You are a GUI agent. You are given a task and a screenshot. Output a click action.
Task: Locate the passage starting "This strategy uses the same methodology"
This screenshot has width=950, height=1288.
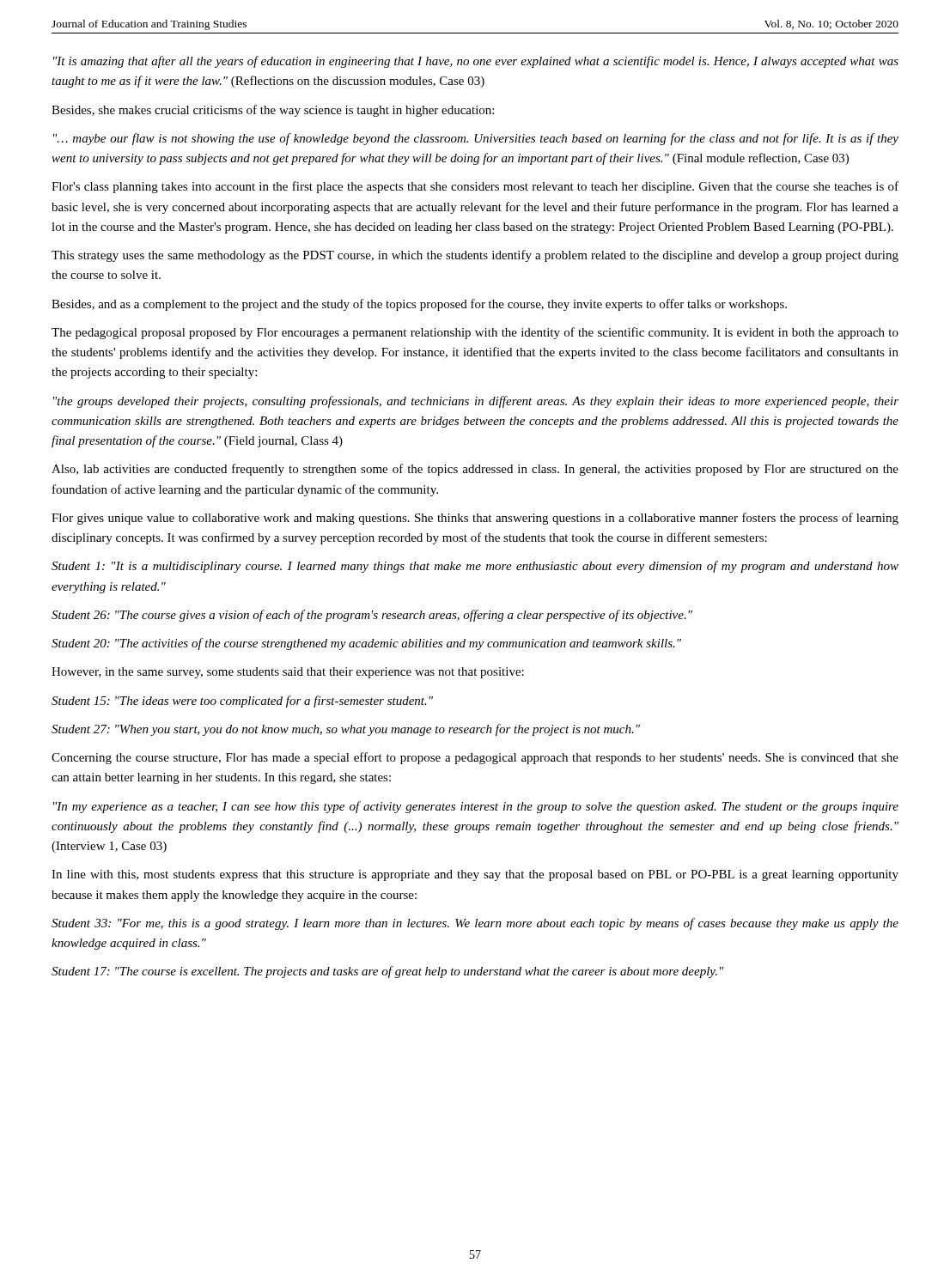click(475, 266)
